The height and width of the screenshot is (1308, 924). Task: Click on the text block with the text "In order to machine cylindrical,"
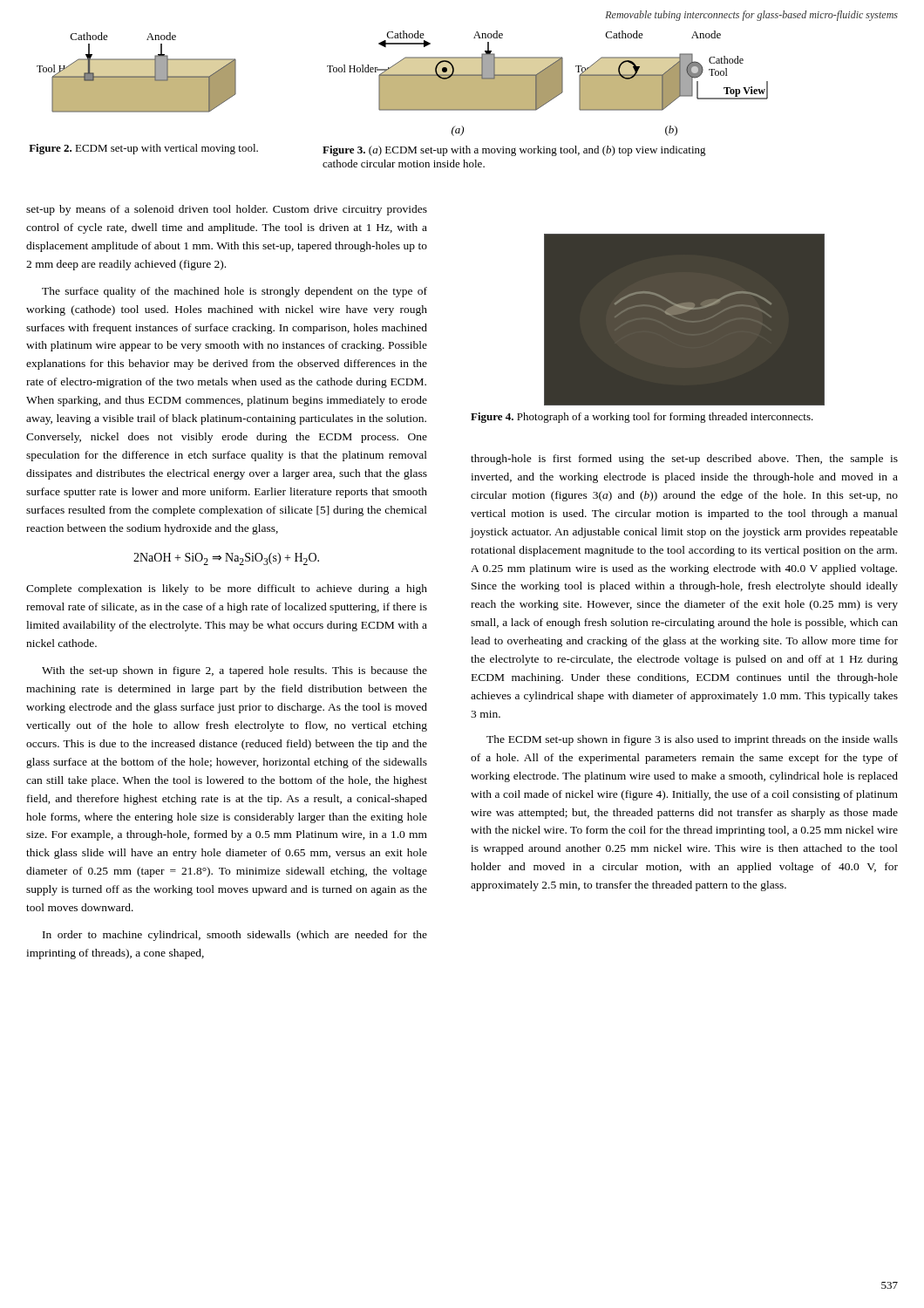pos(227,944)
